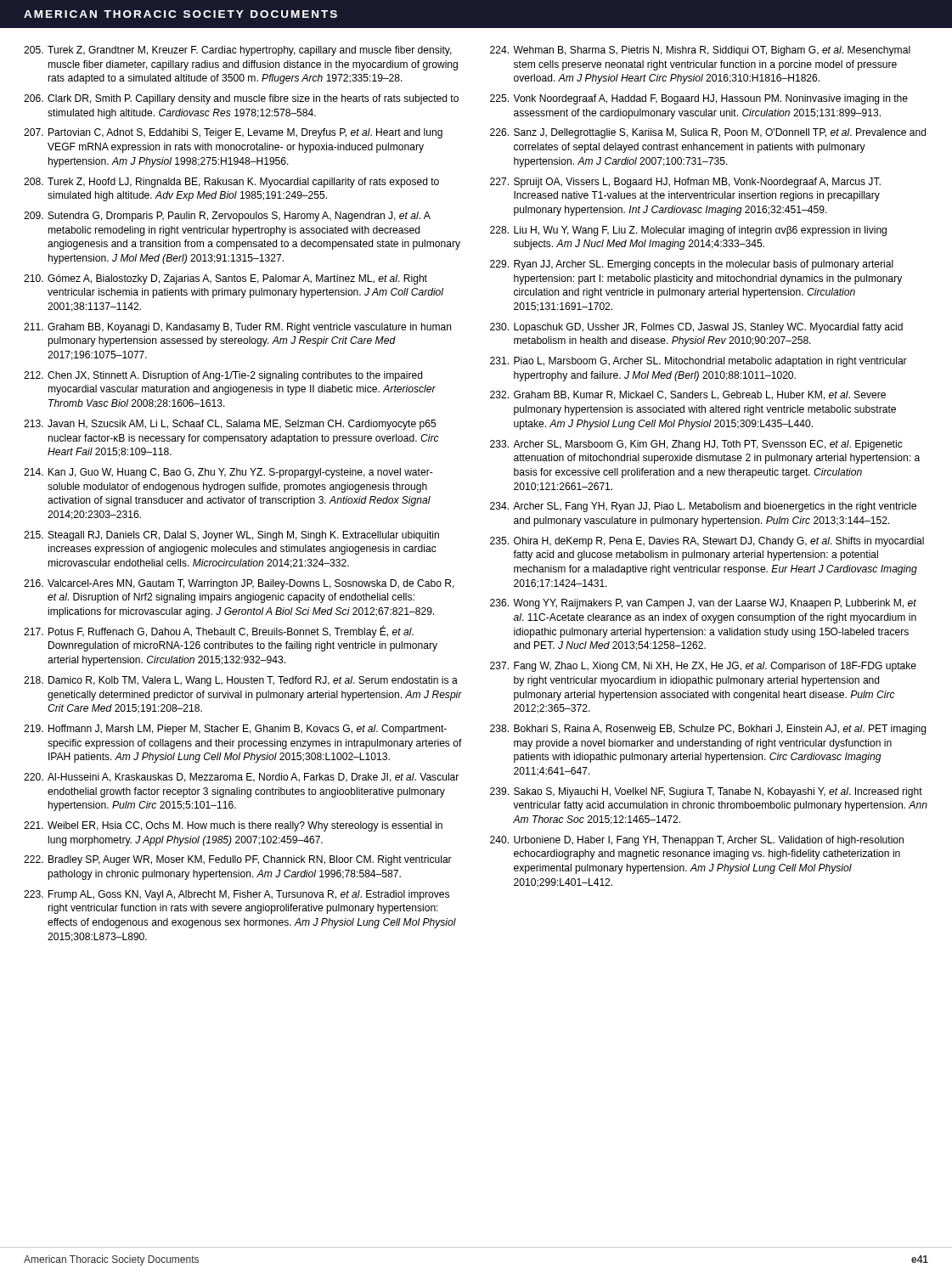Click on the list item containing "231. Piao L, Marsboom"
This screenshot has height=1274, width=952.
point(709,368)
